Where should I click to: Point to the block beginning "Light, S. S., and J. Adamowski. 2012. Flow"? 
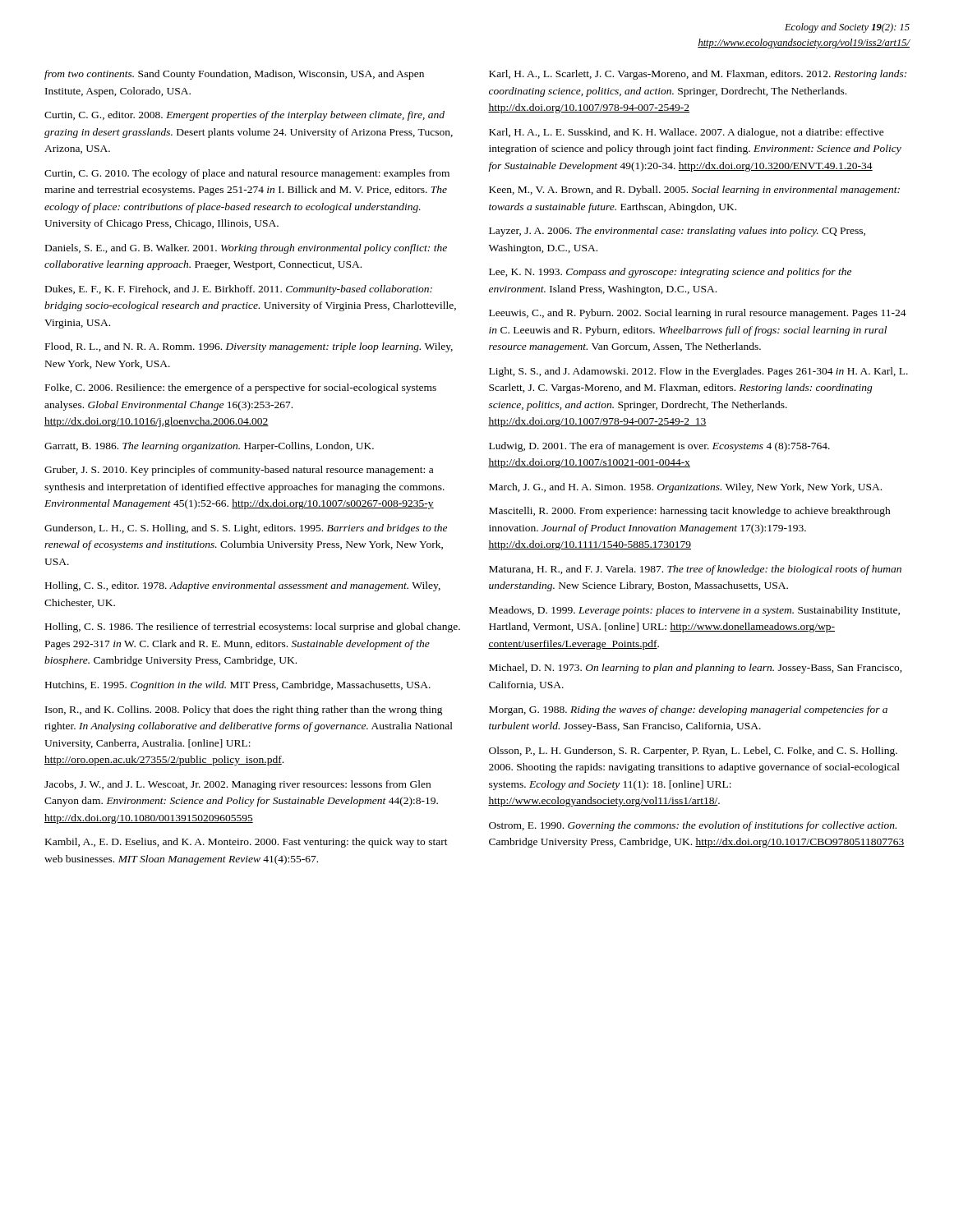point(698,396)
